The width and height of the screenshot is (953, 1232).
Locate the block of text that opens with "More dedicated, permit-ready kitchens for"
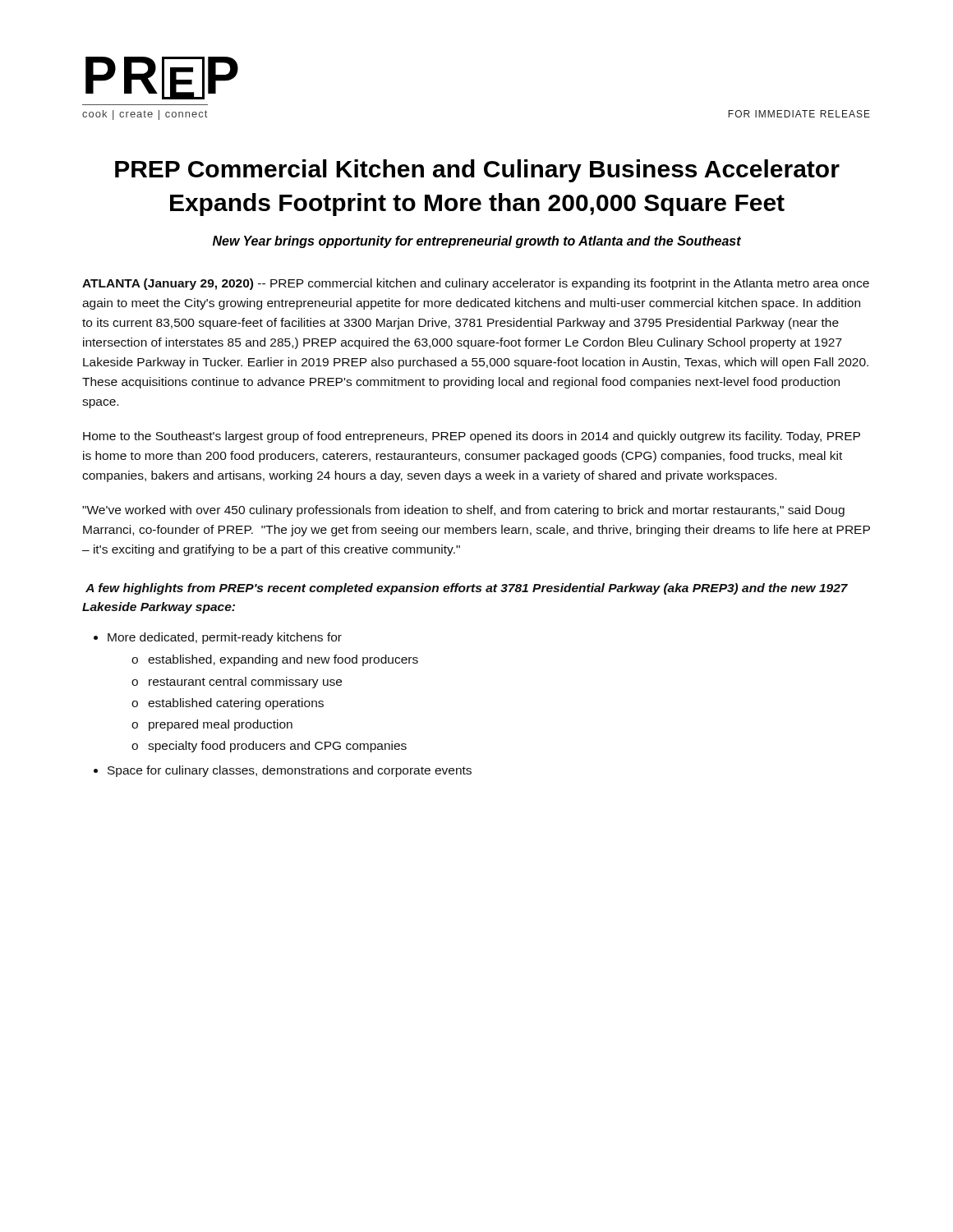[x=225, y=638]
